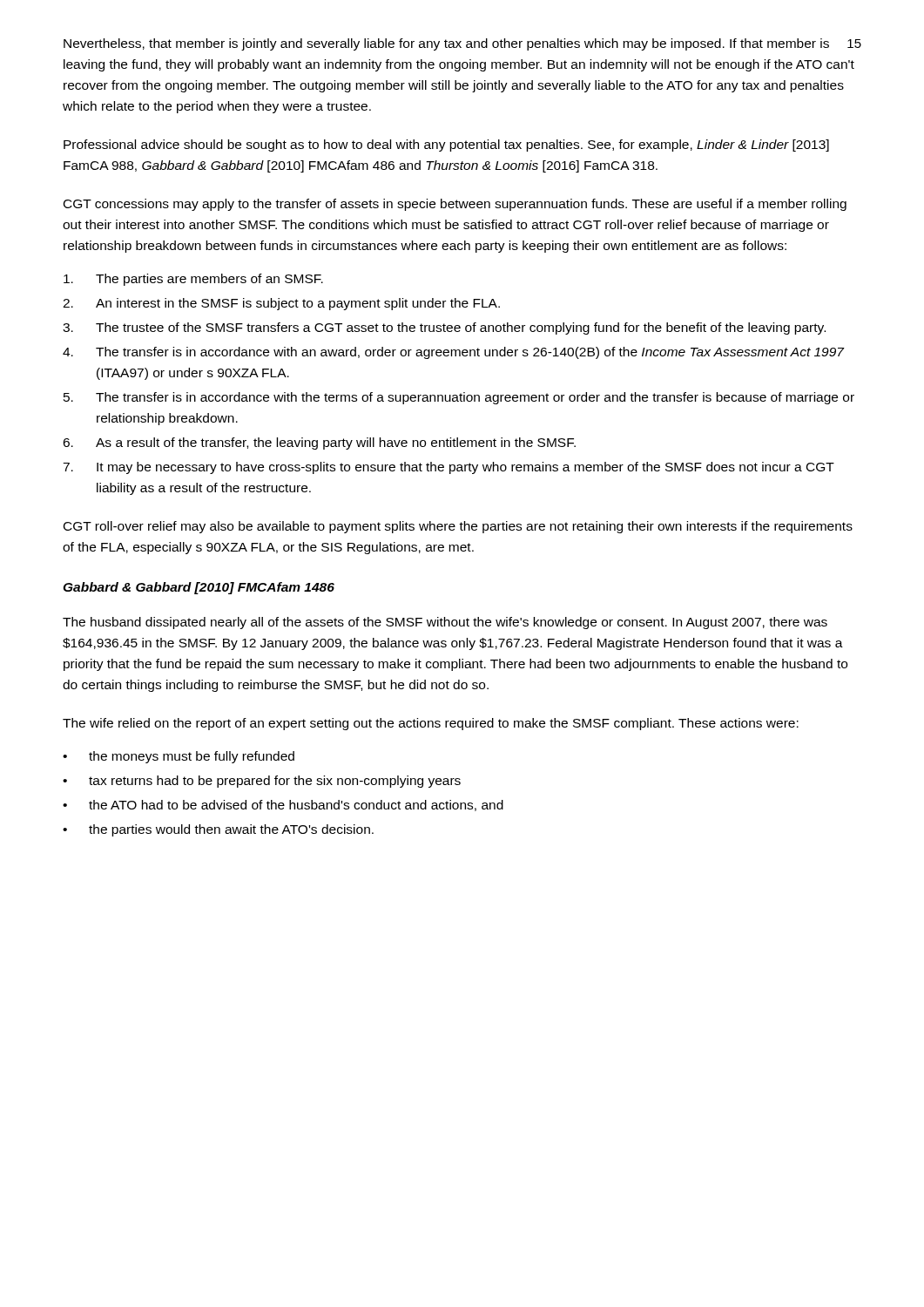
Task: Find the list item that reads "7. It may be necessary to"
Action: 462,478
